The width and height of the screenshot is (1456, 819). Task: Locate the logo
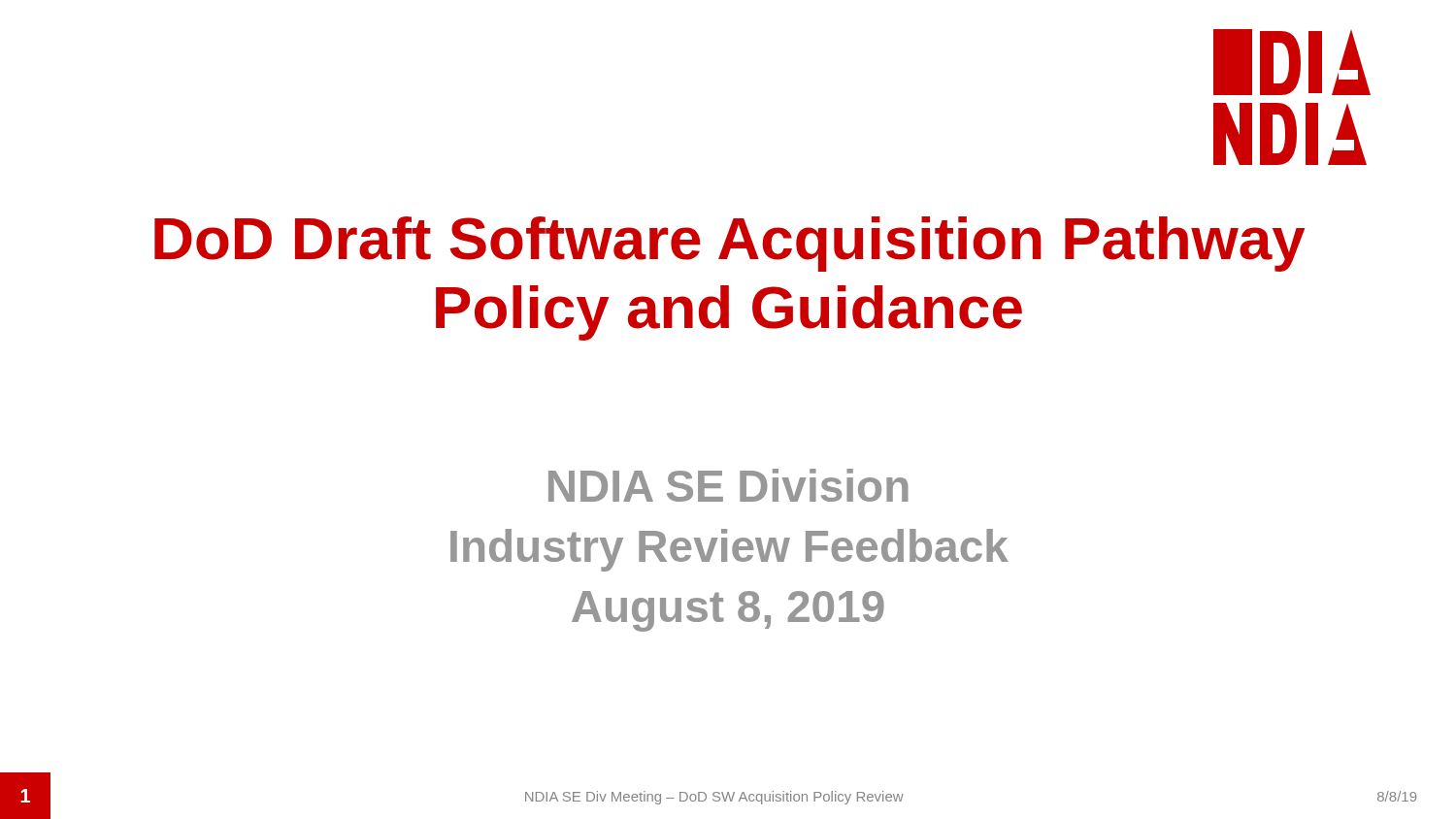[1310, 99]
